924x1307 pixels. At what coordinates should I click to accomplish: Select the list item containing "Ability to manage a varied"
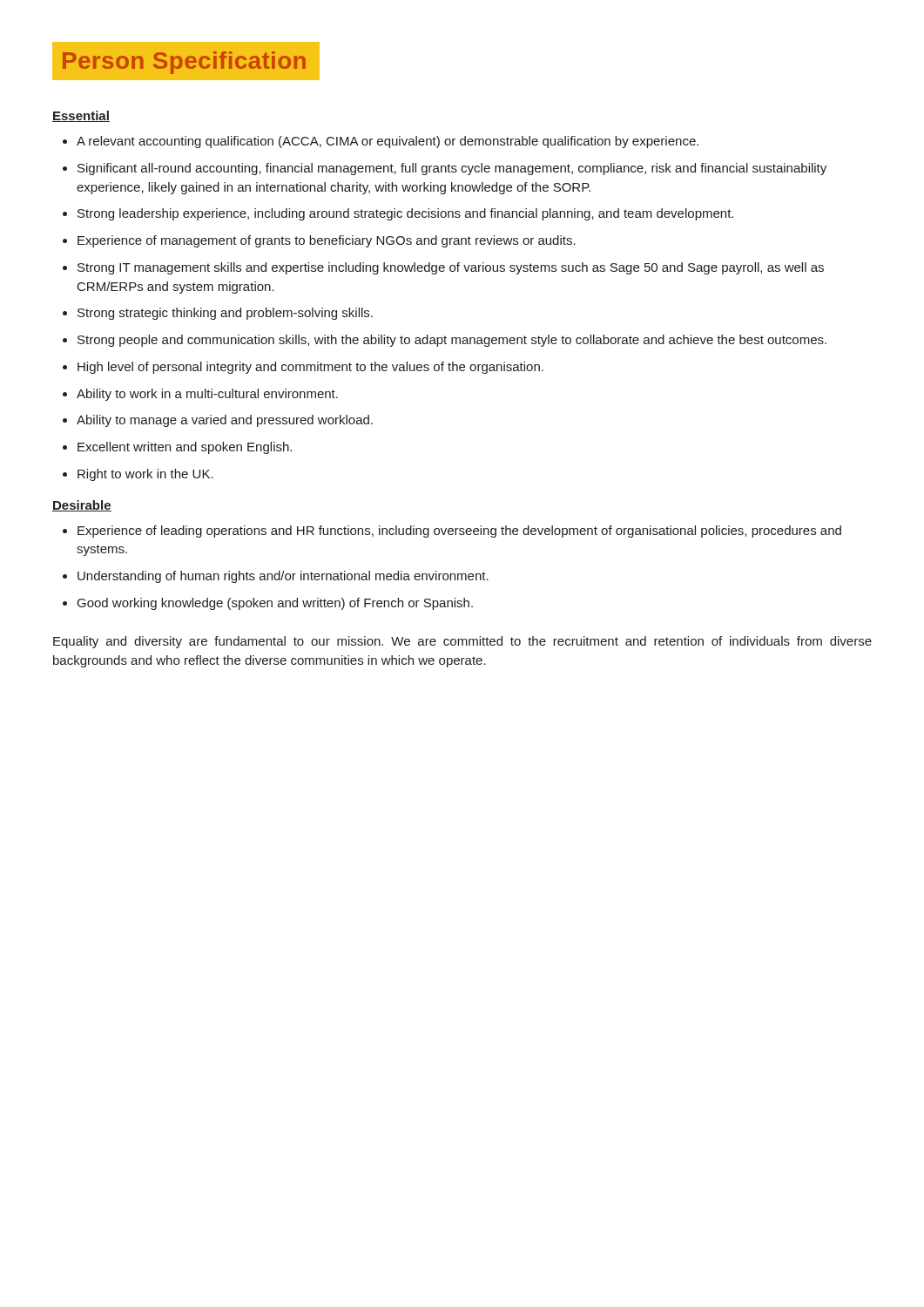coord(218,421)
